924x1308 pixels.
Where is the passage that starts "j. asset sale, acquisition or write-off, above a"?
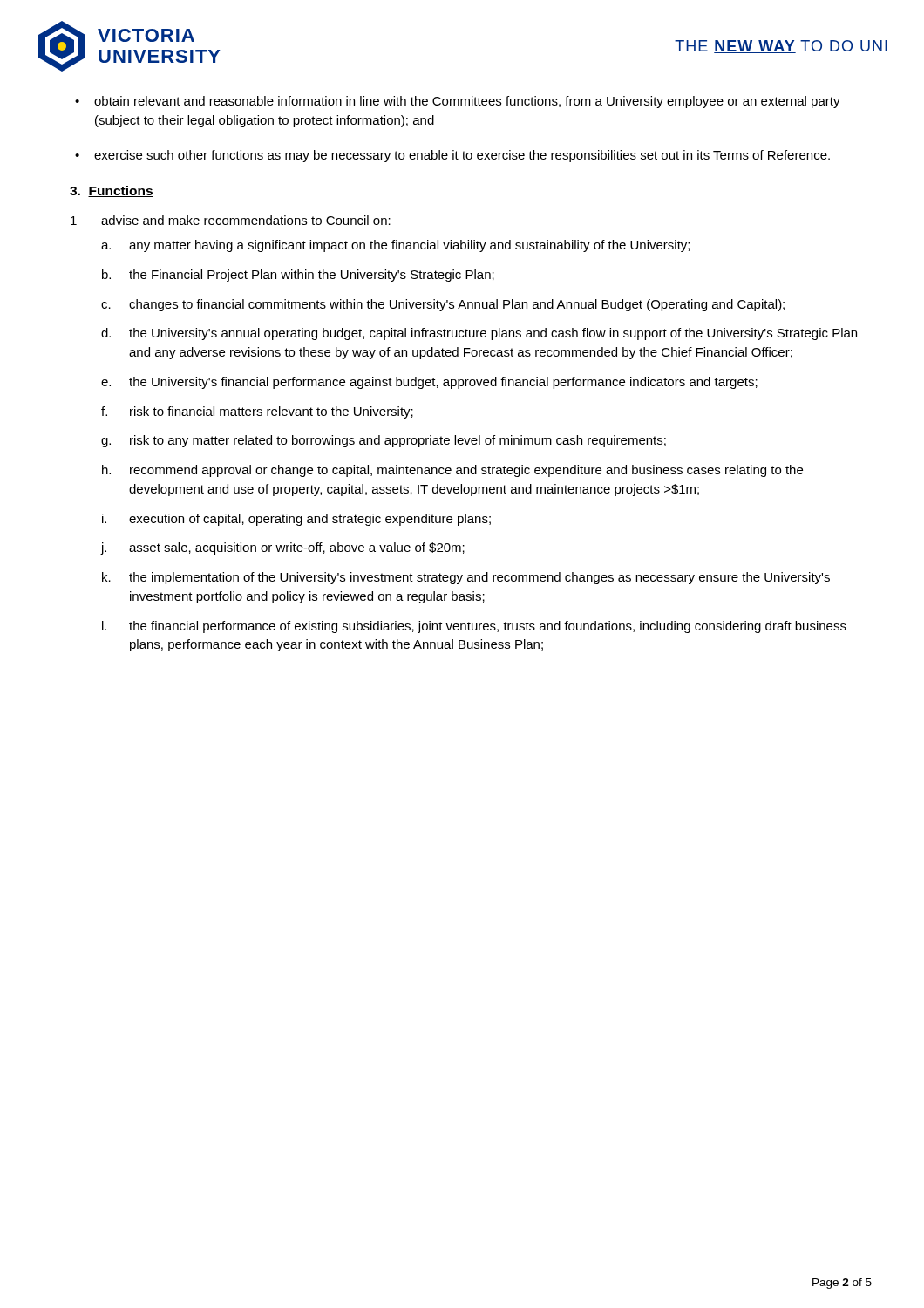283,548
